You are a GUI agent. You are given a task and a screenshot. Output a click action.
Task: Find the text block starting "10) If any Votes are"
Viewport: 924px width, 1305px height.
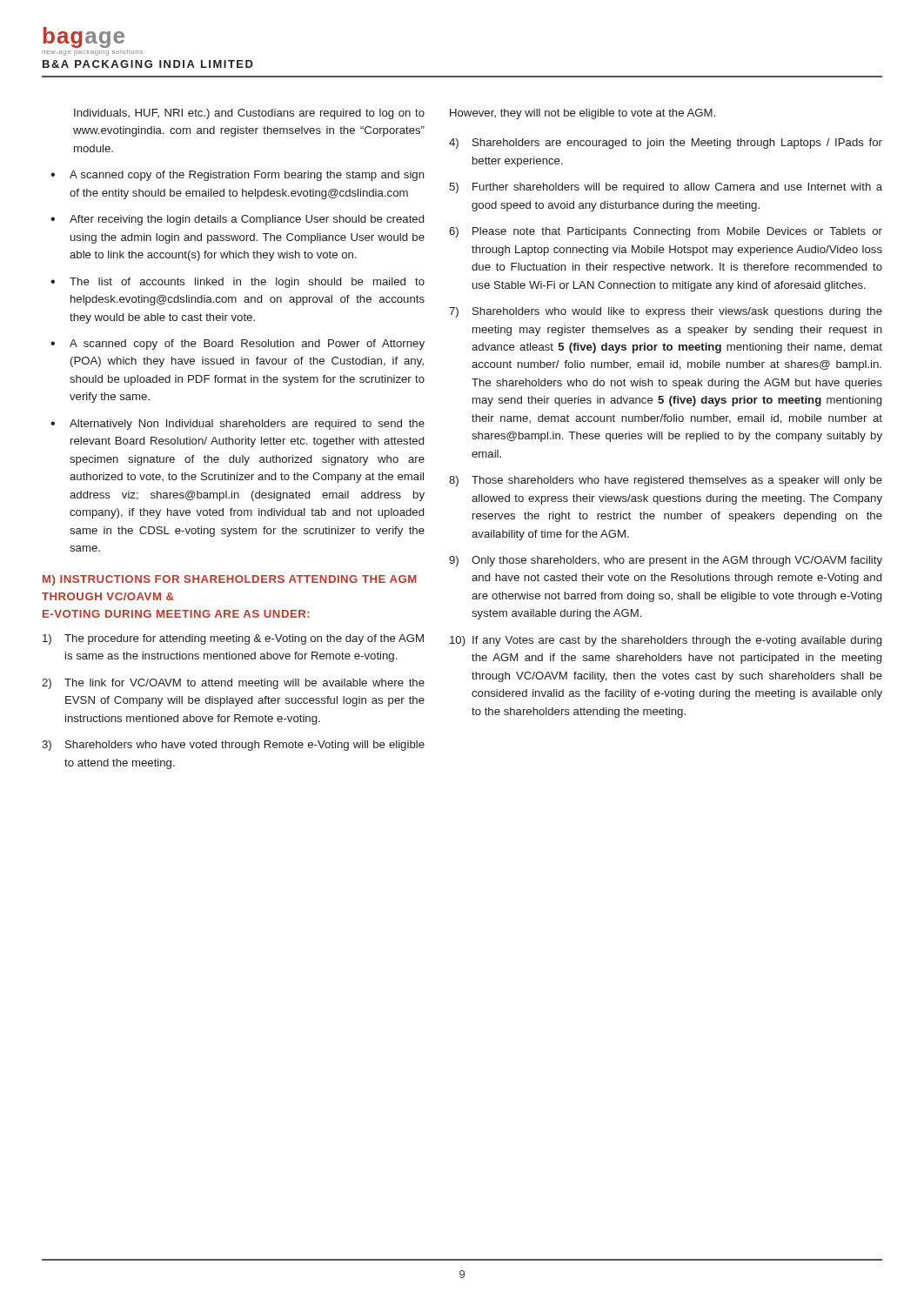click(x=666, y=676)
